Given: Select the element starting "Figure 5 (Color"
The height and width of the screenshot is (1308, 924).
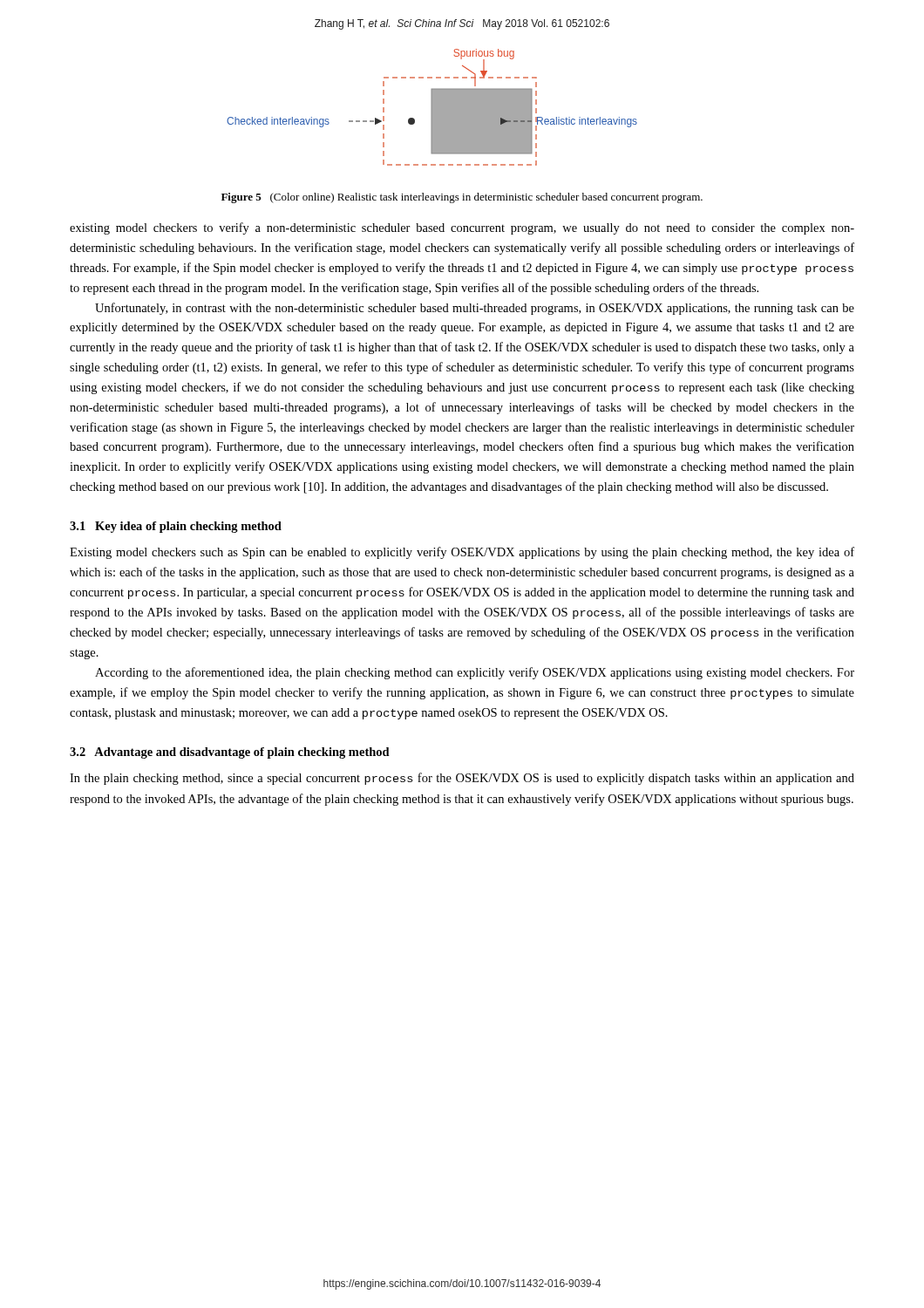Looking at the screenshot, I should [462, 197].
